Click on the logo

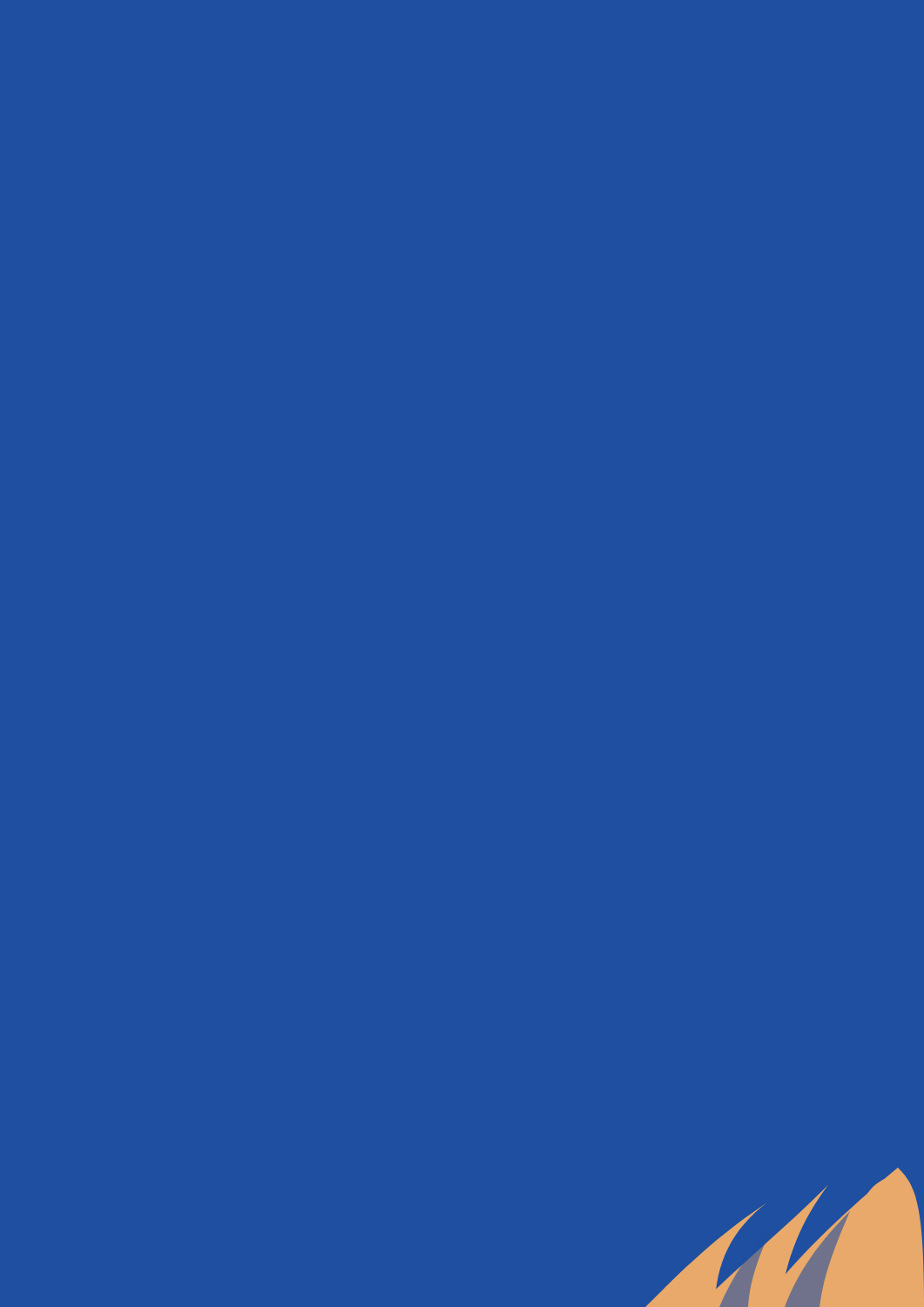click(785, 1211)
